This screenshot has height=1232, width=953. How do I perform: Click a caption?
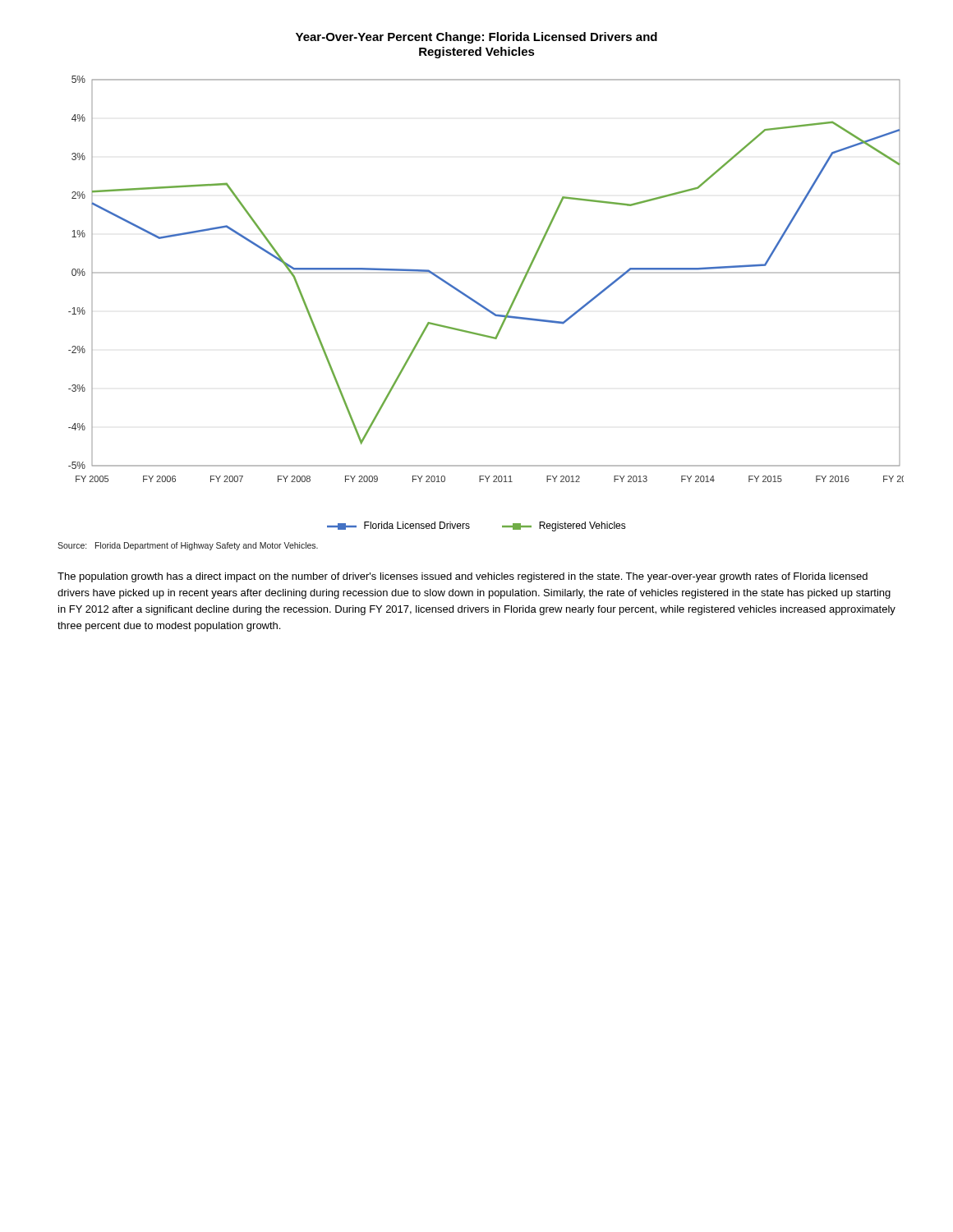188,545
